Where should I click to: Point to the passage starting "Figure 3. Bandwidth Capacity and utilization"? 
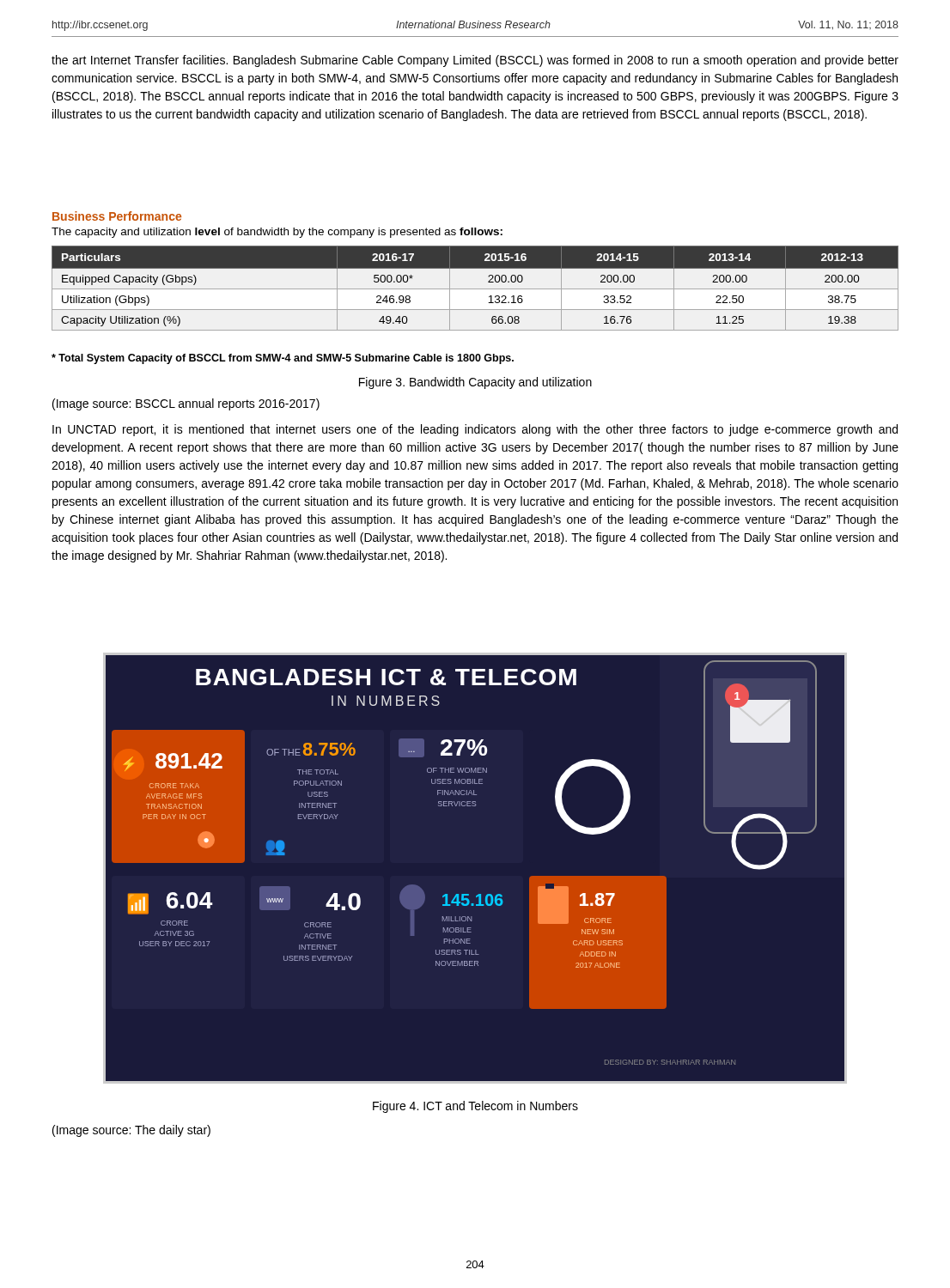click(x=475, y=382)
